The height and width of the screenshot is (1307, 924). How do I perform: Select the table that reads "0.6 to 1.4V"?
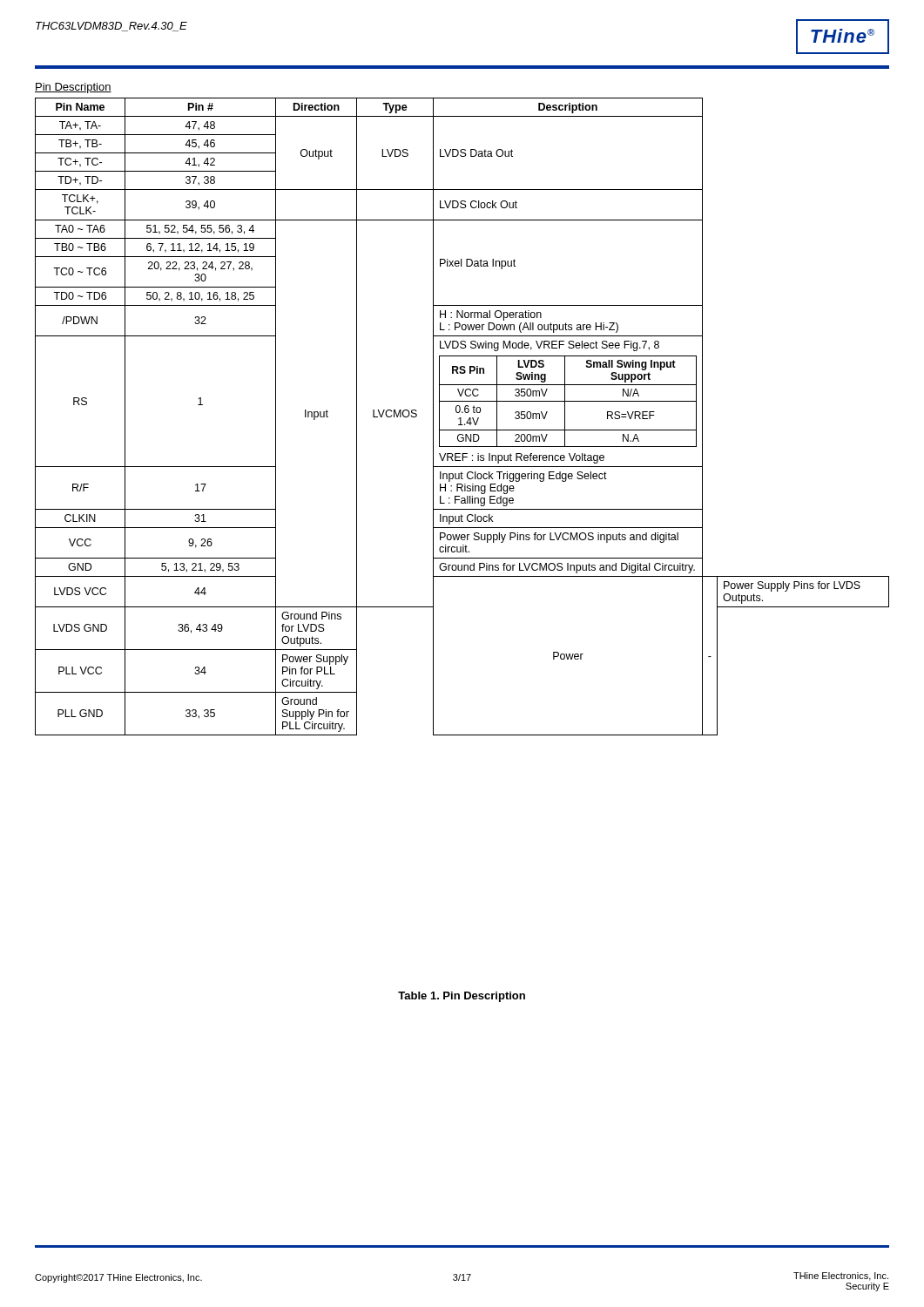[462, 417]
